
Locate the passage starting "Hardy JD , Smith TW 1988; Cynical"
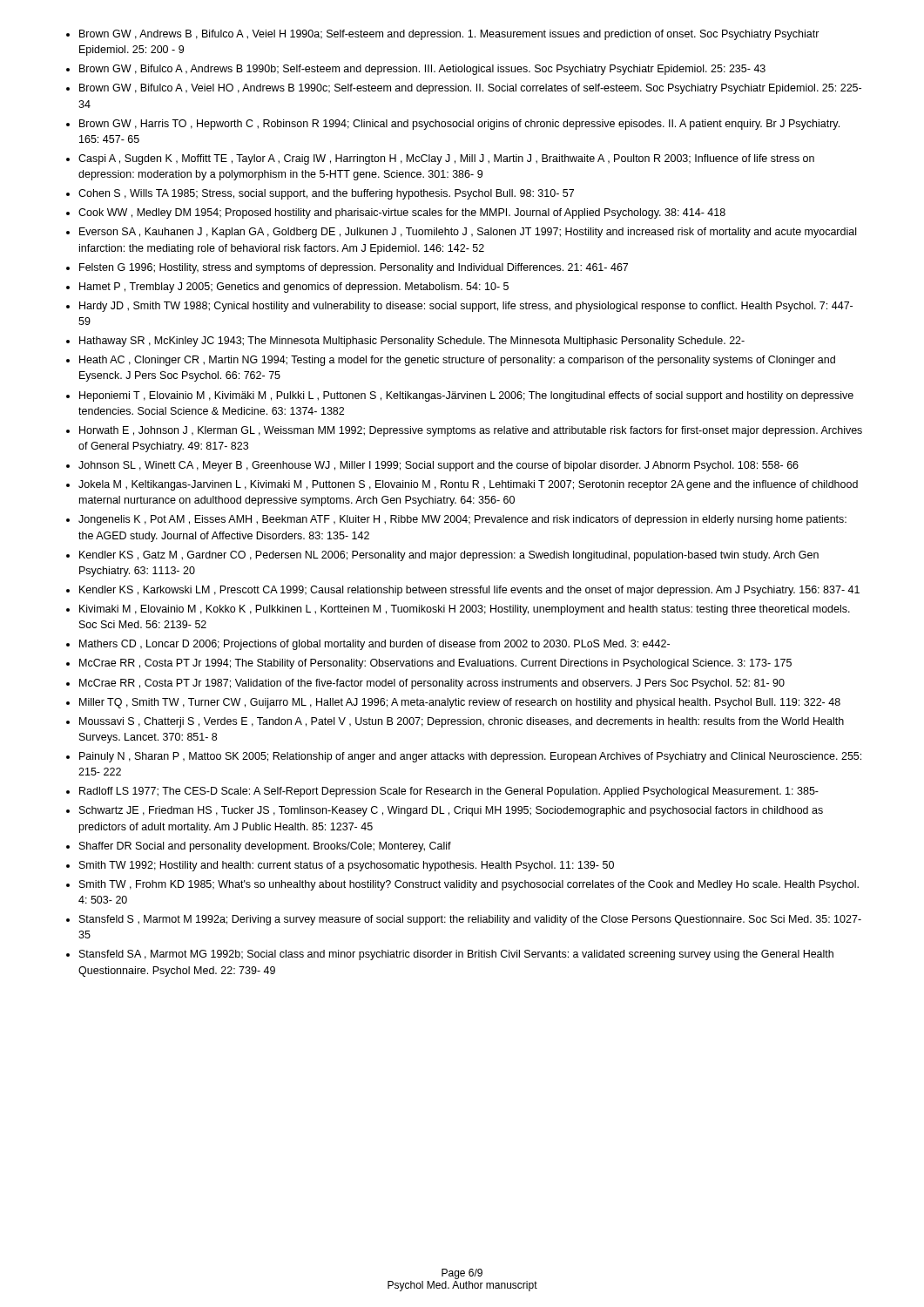point(466,314)
